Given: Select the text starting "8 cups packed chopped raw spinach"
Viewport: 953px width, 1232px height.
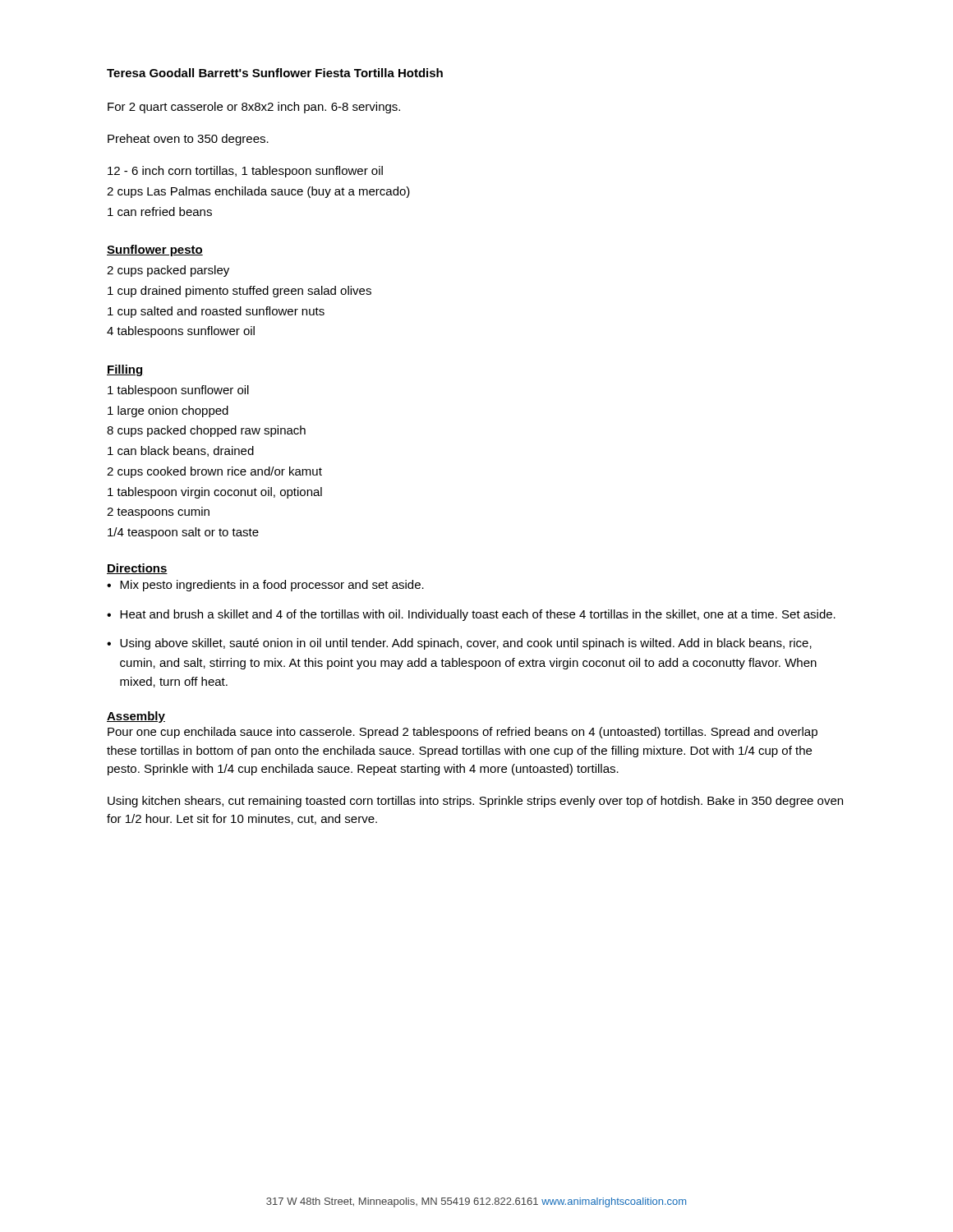Looking at the screenshot, I should pos(207,430).
